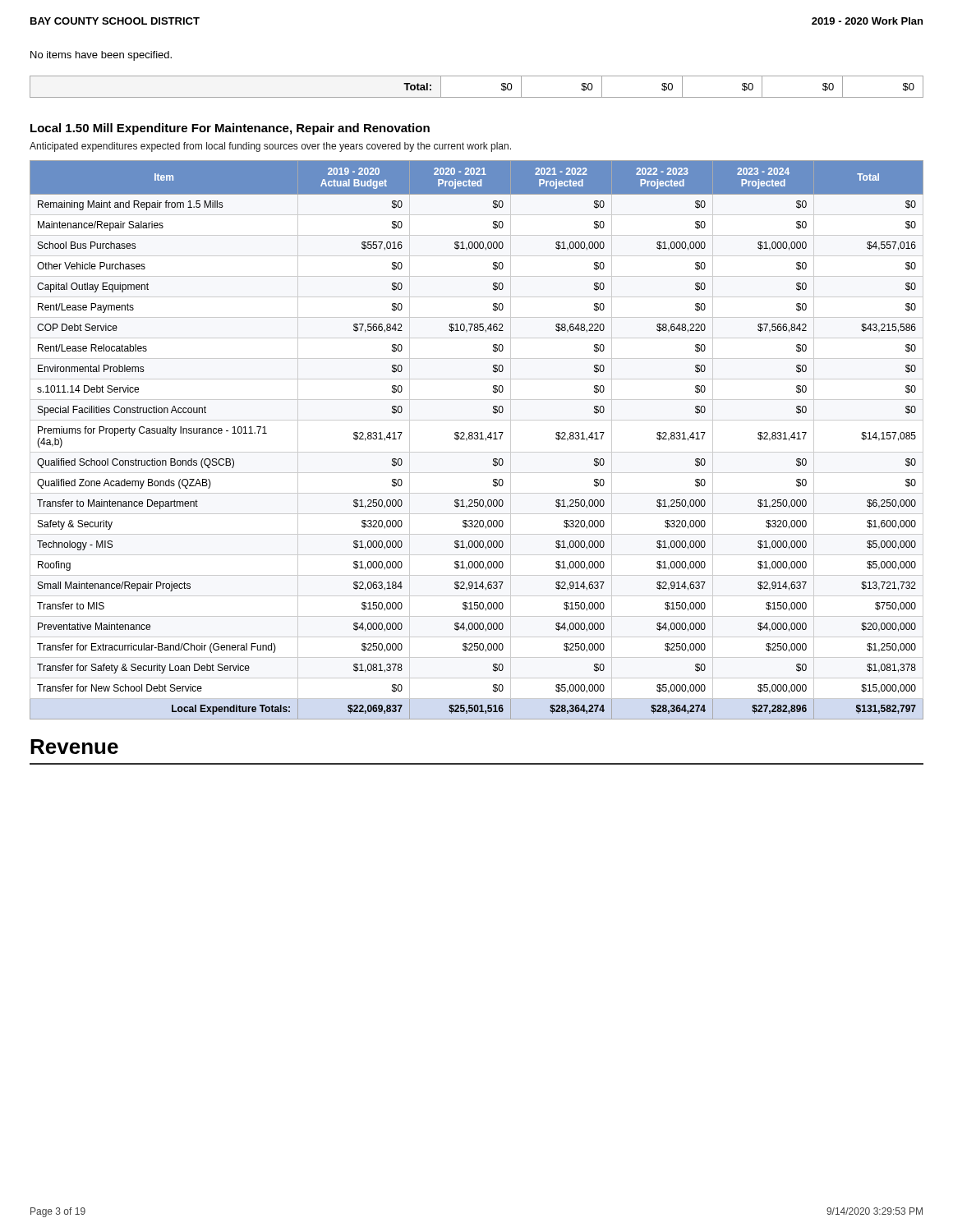Locate the text block with the text "Anticipated expenditures expected from local funding sources"
Viewport: 953px width, 1232px height.
pos(271,146)
